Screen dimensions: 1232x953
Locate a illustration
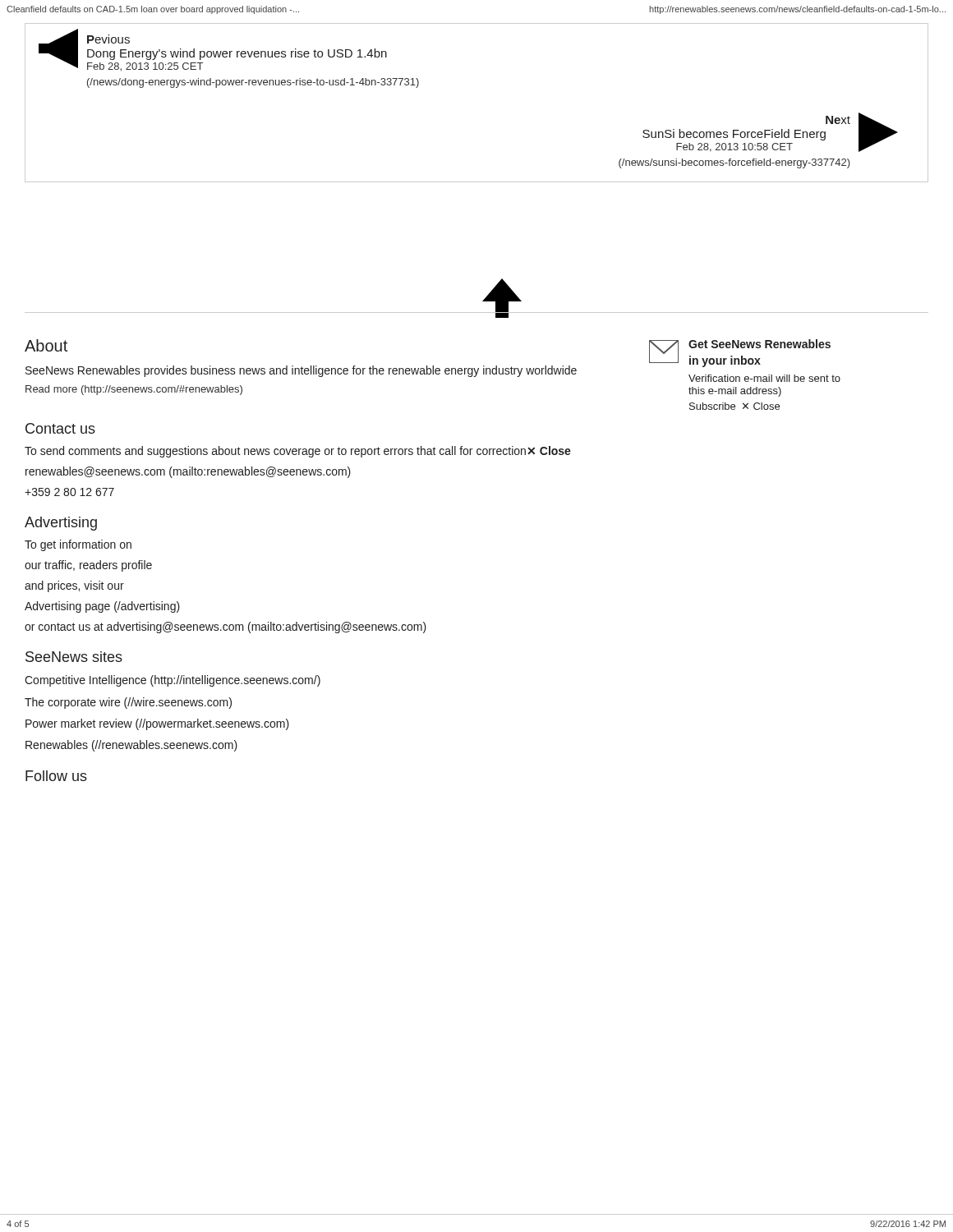point(476,103)
